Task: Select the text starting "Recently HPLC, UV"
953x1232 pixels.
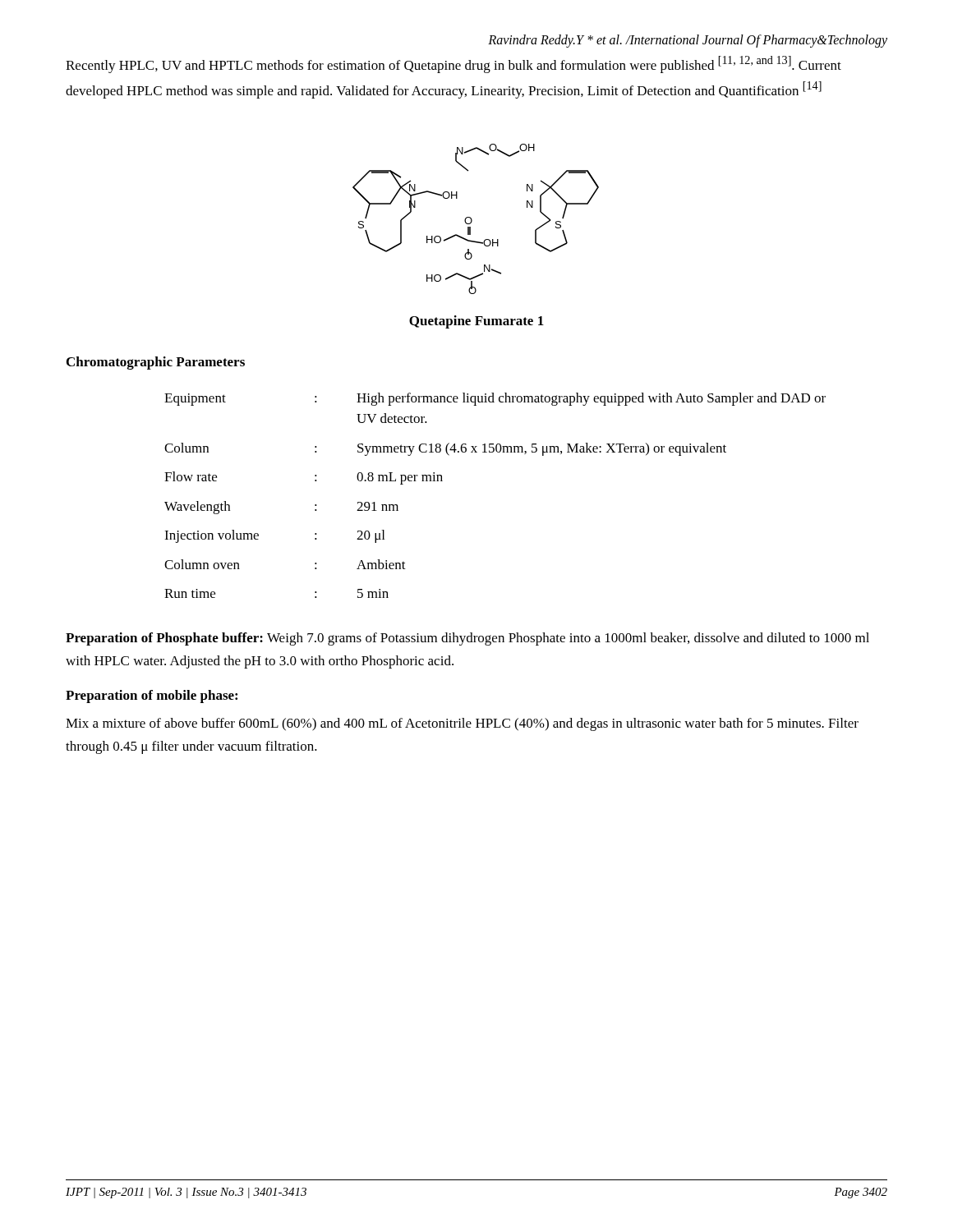Action: coord(453,76)
